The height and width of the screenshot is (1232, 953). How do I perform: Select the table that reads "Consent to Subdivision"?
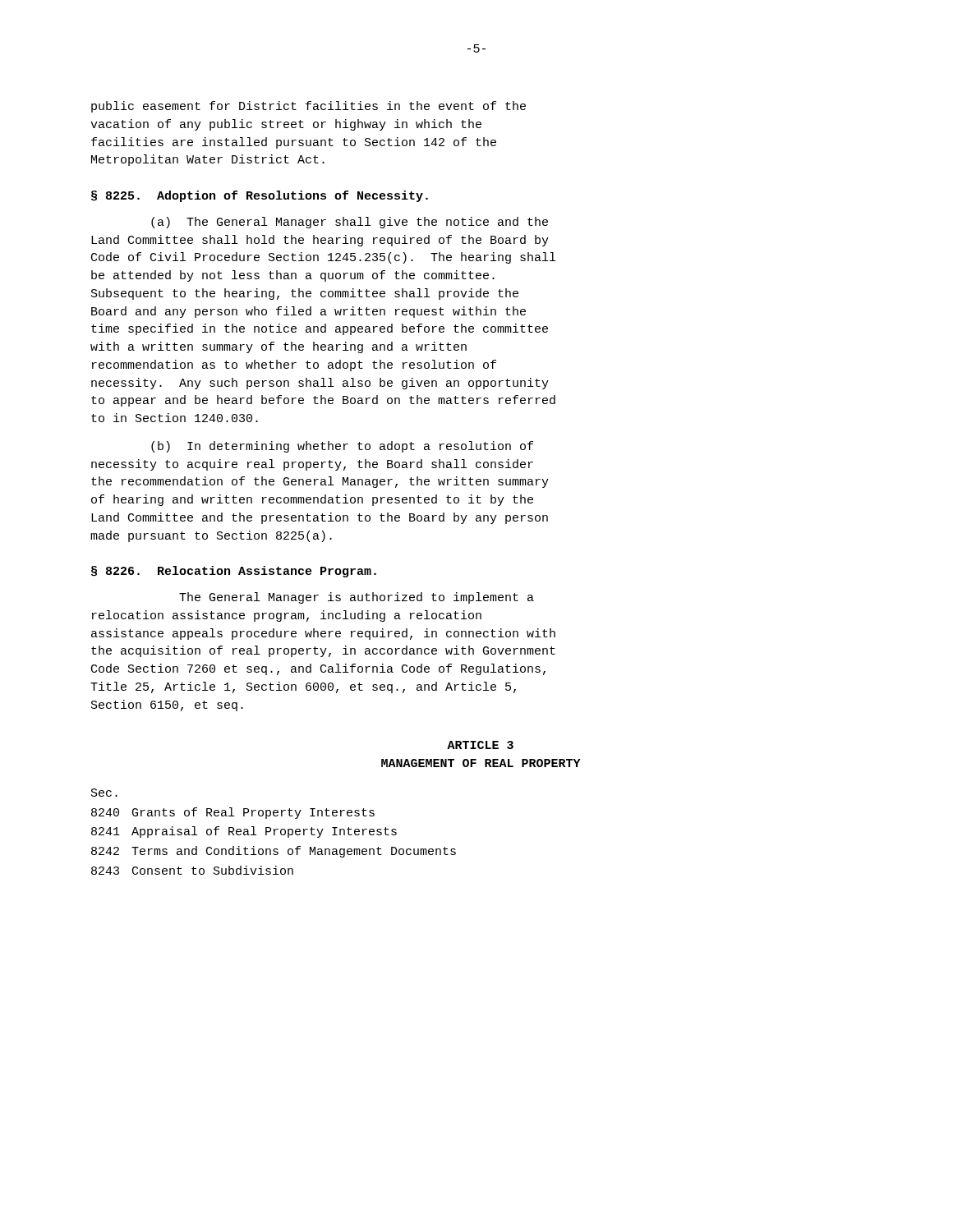pyautogui.click(x=481, y=834)
